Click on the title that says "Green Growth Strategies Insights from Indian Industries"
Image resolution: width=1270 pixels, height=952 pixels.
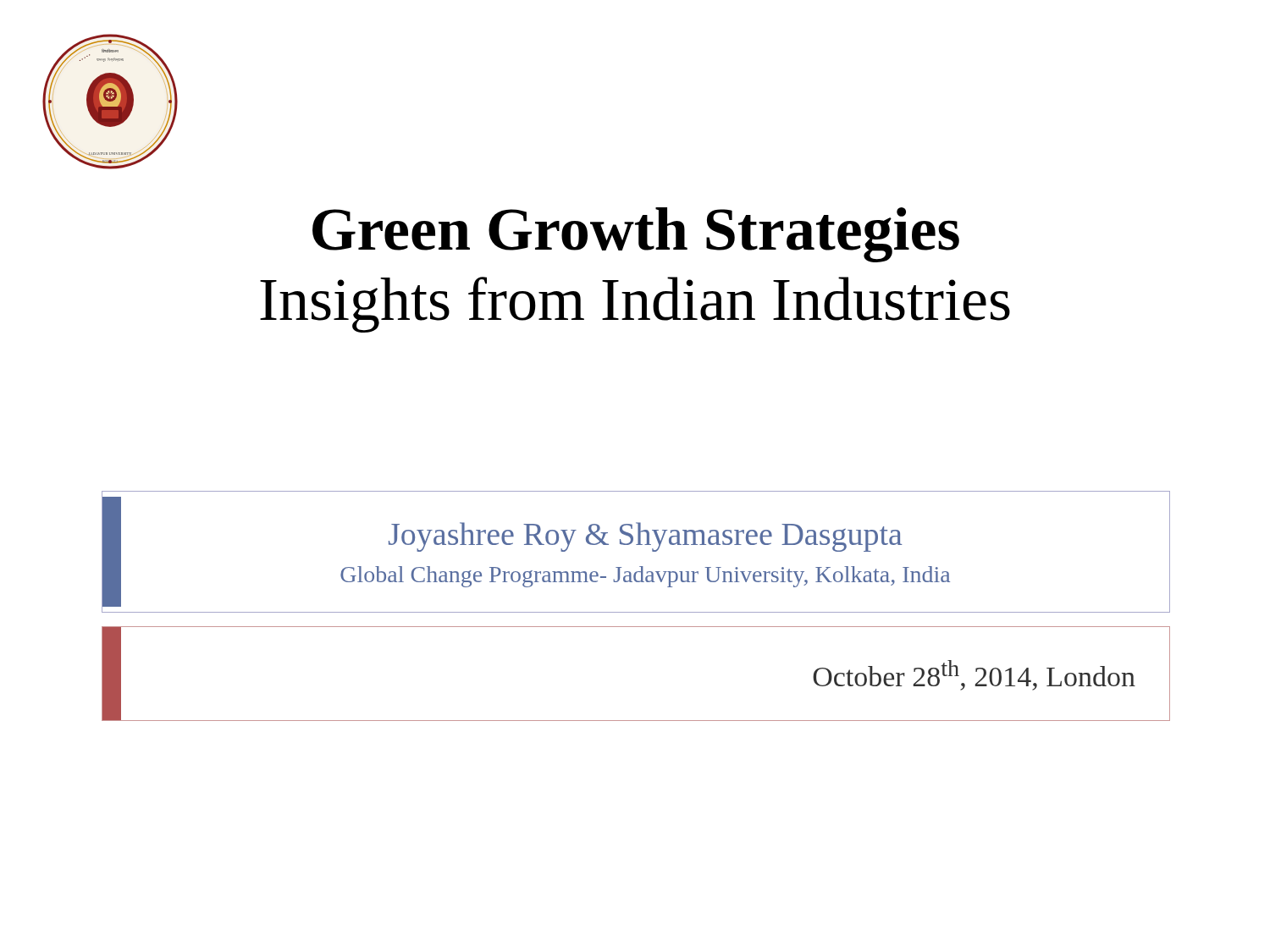[635, 265]
